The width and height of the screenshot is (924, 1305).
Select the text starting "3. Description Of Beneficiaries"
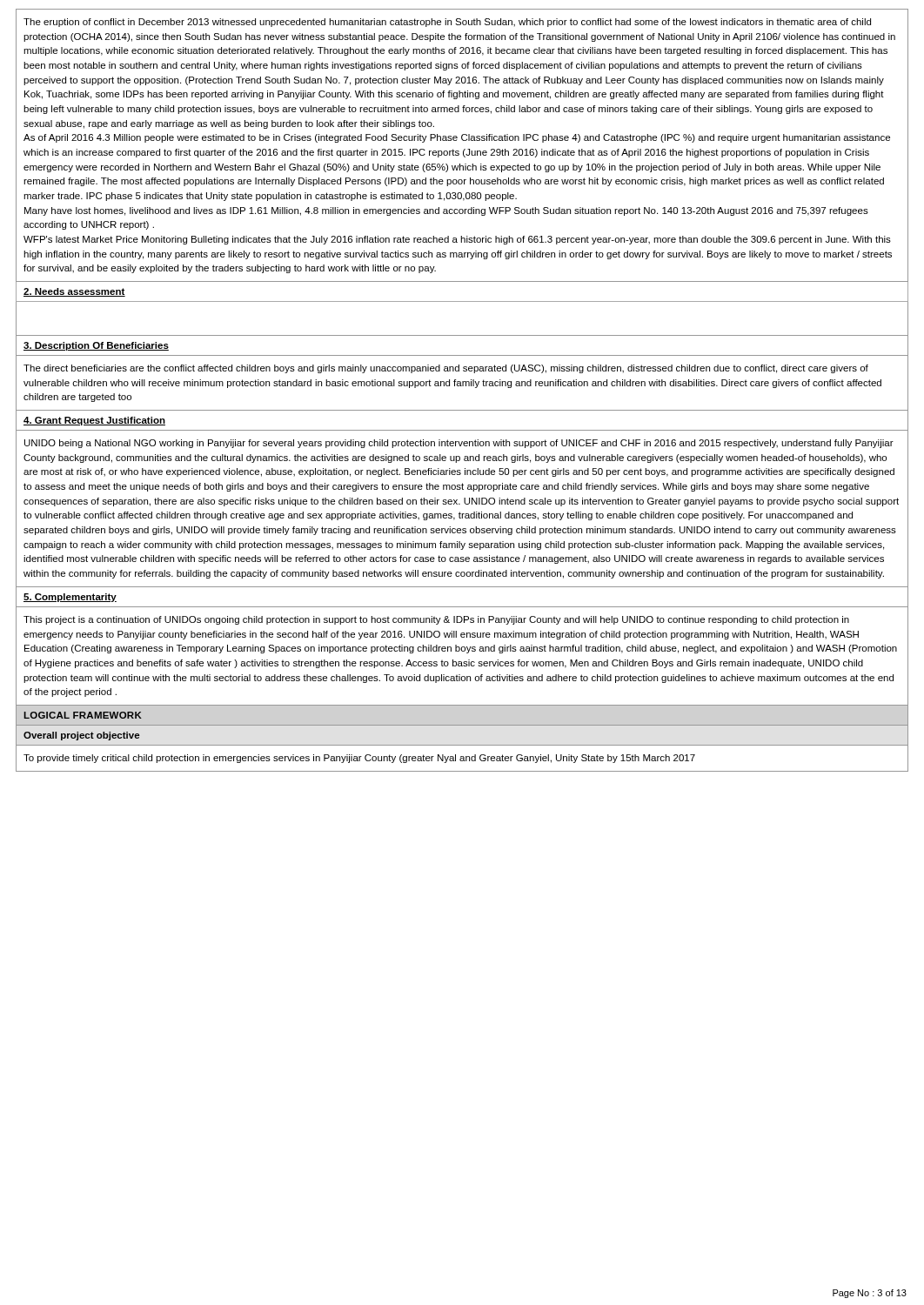[96, 345]
